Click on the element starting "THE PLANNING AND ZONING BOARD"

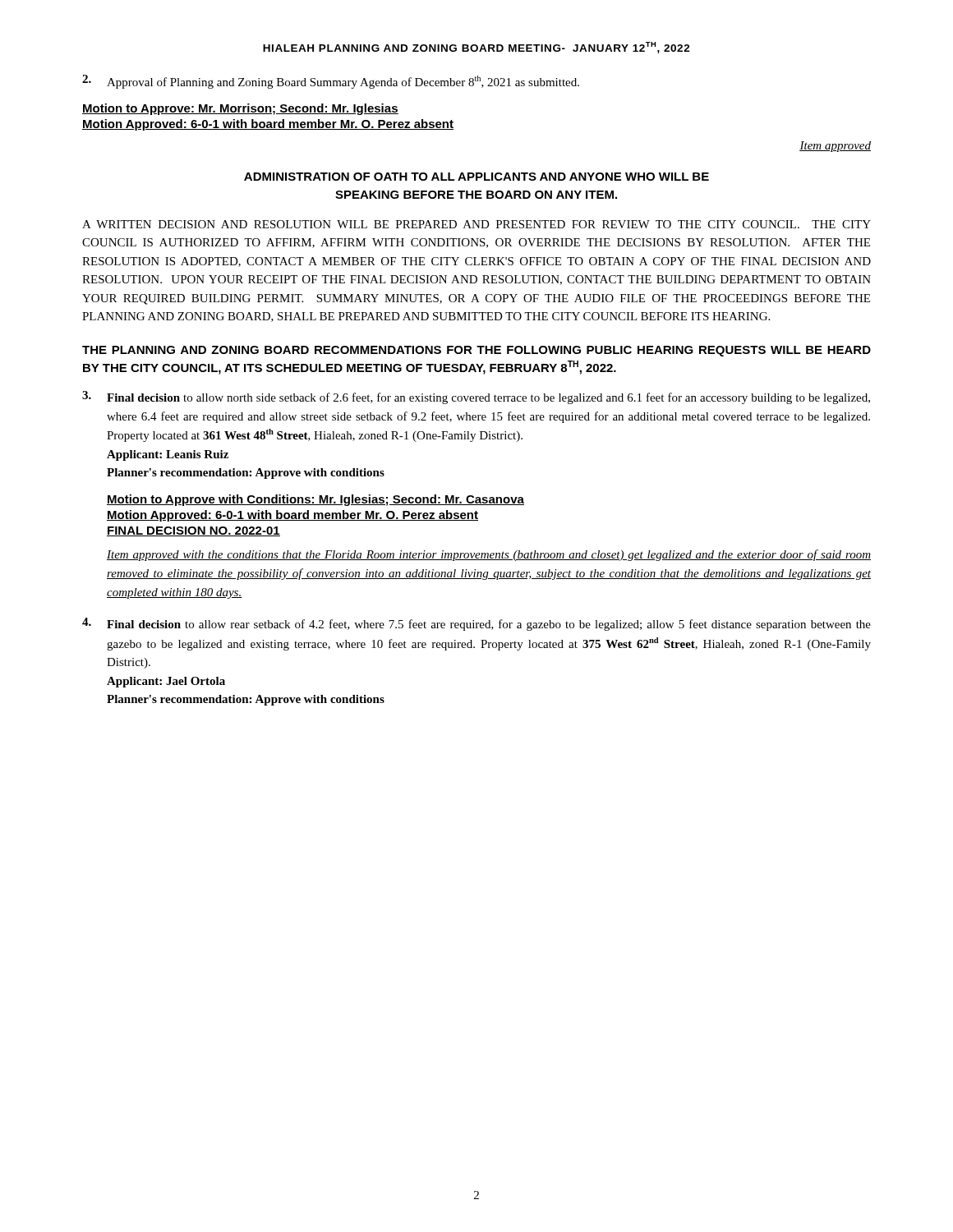[476, 358]
